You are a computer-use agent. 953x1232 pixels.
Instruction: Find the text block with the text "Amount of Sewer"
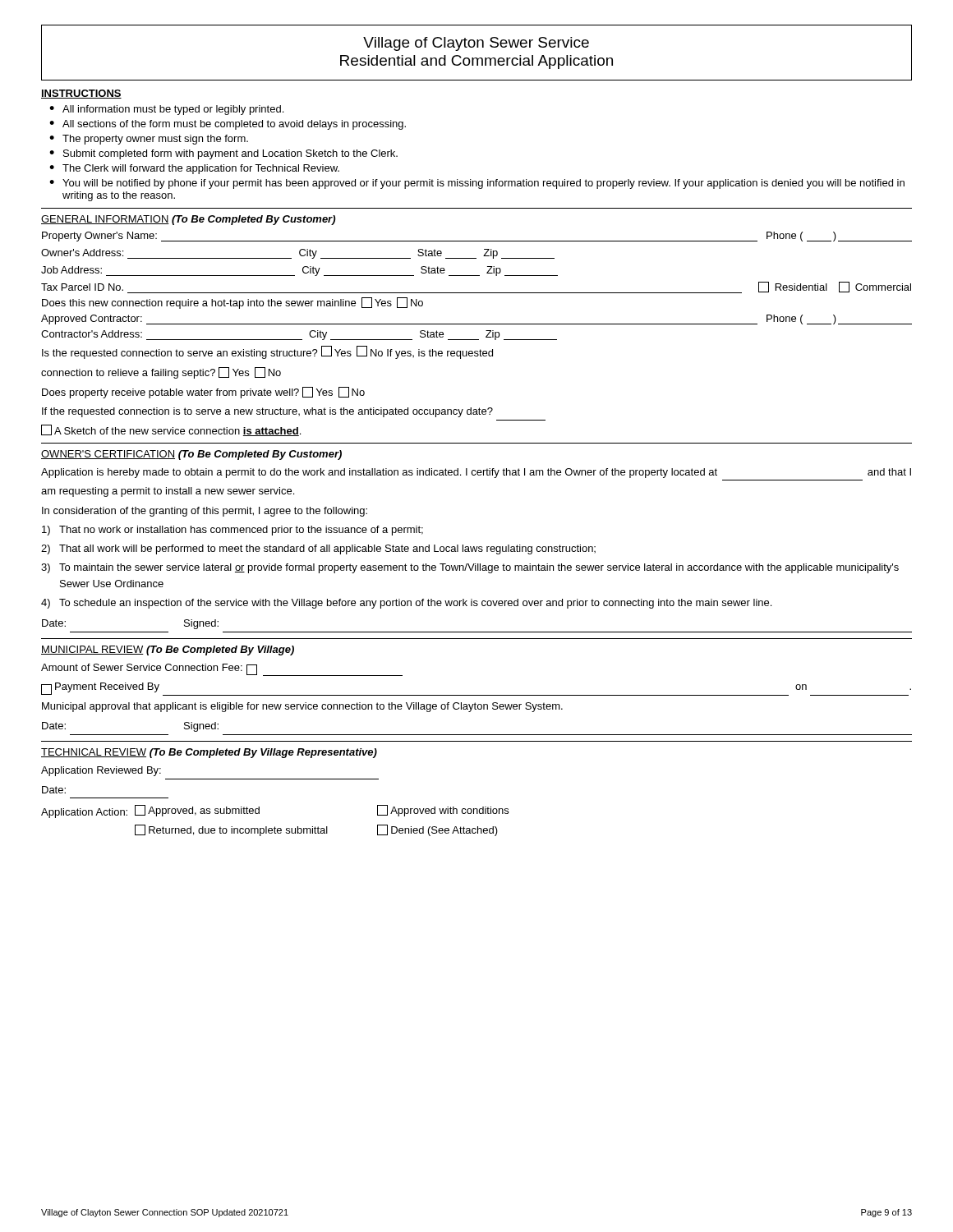click(476, 697)
